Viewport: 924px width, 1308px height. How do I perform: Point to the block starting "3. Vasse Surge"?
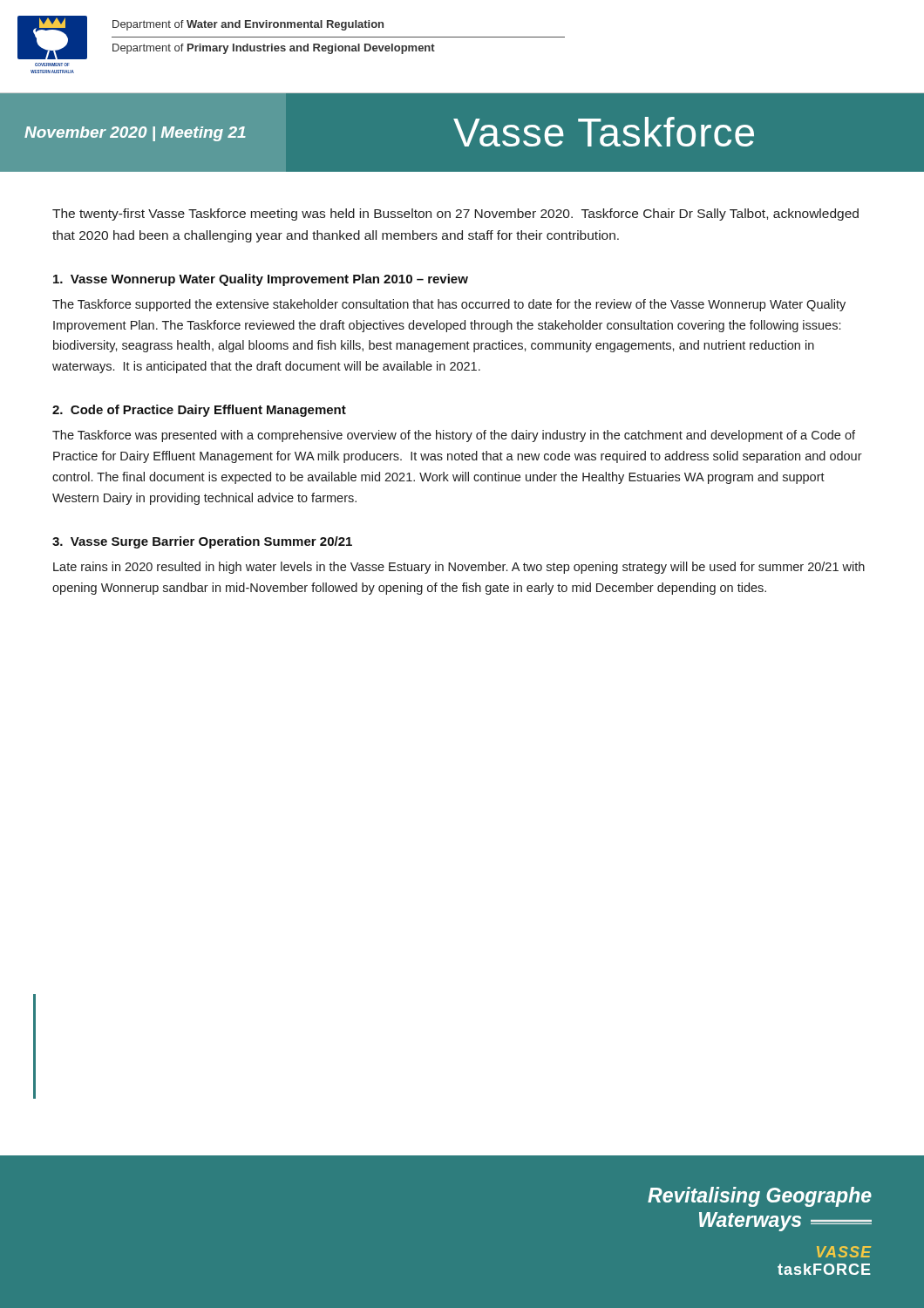(202, 541)
